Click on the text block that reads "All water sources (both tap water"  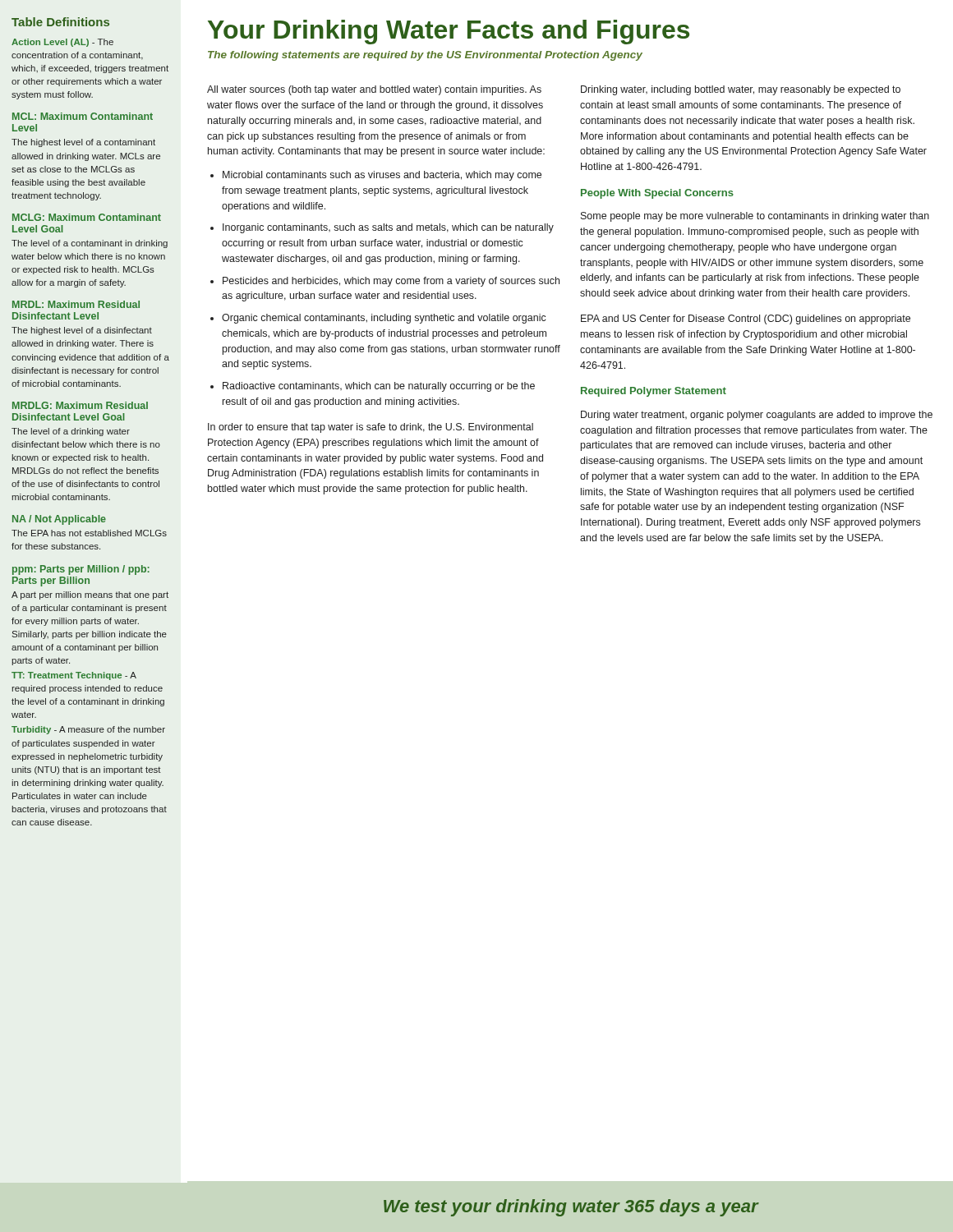tap(384, 121)
